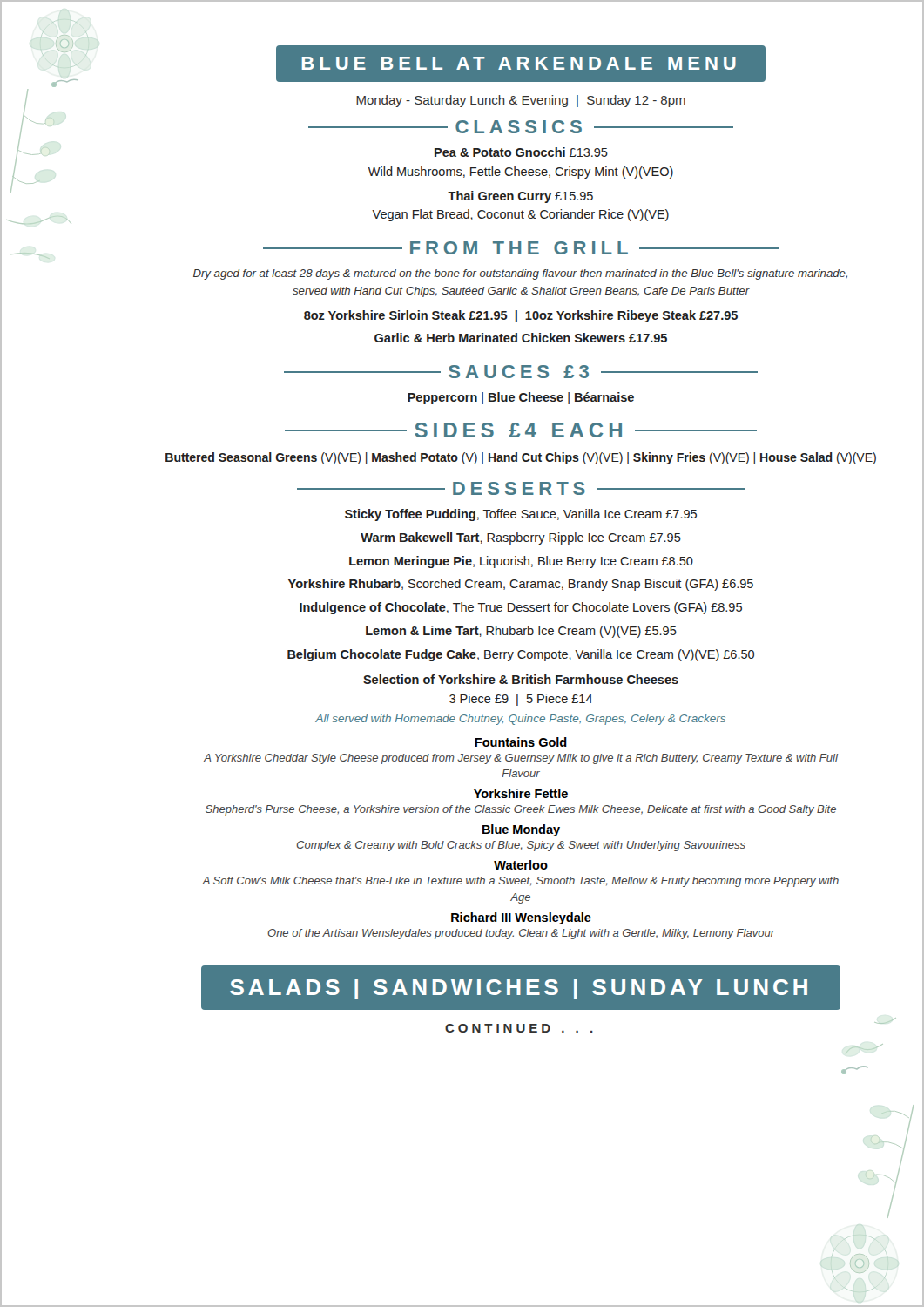Find the text block with the text "Fountains Gold A"
This screenshot has height=1307, width=924.
pyautogui.click(x=521, y=758)
